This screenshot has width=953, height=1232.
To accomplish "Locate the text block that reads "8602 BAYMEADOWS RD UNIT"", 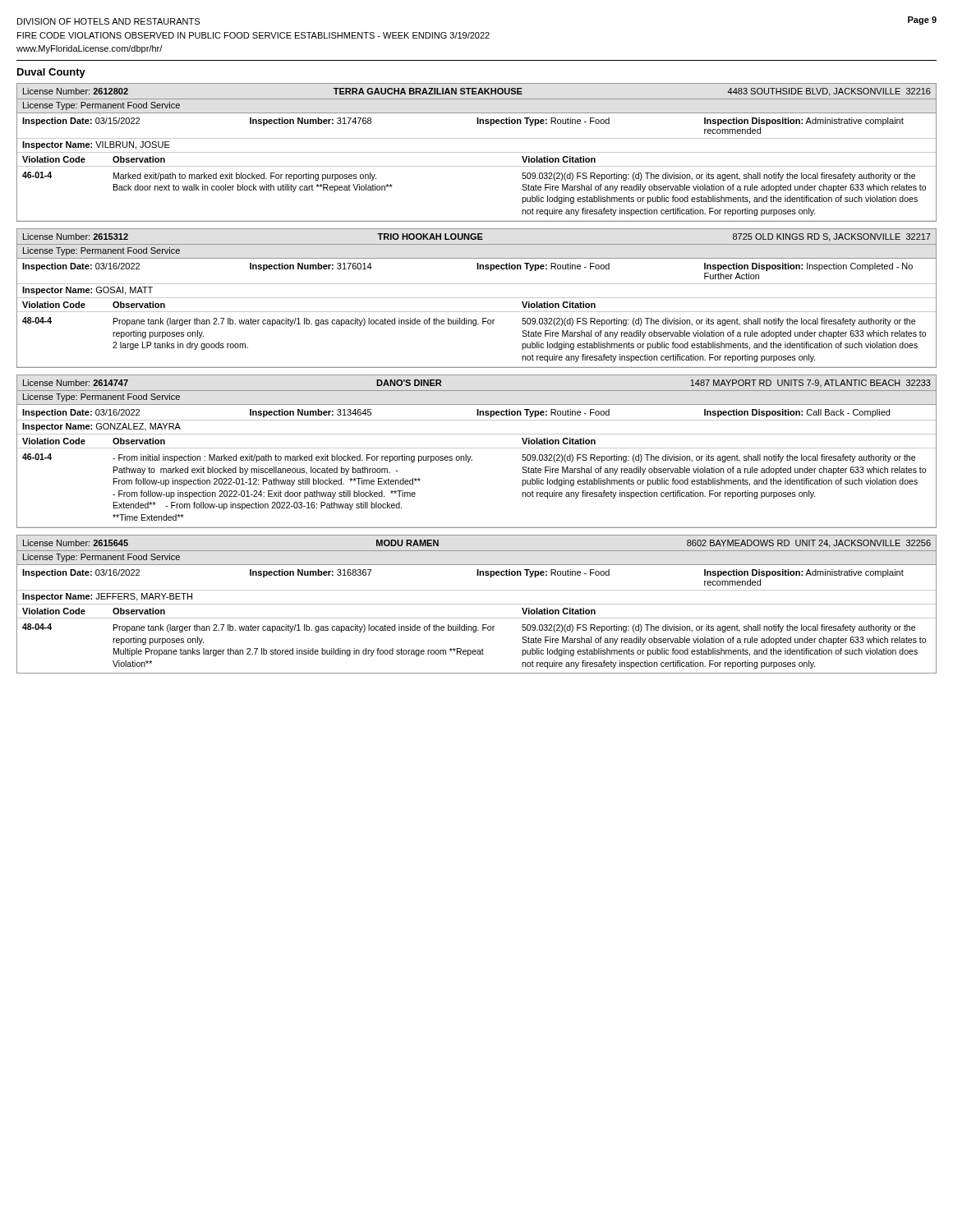I will click(x=809, y=543).
